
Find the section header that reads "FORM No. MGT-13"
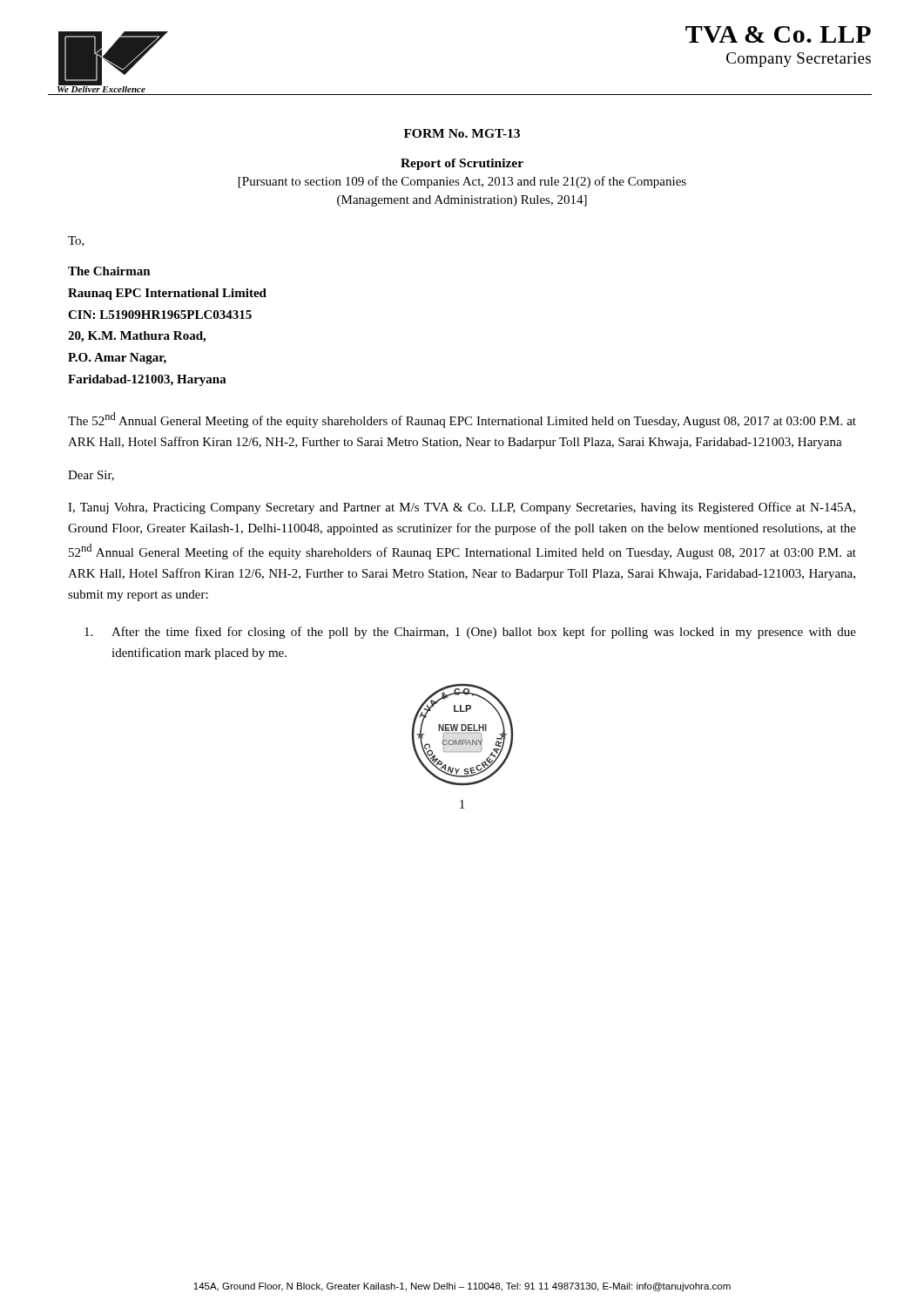coord(462,133)
